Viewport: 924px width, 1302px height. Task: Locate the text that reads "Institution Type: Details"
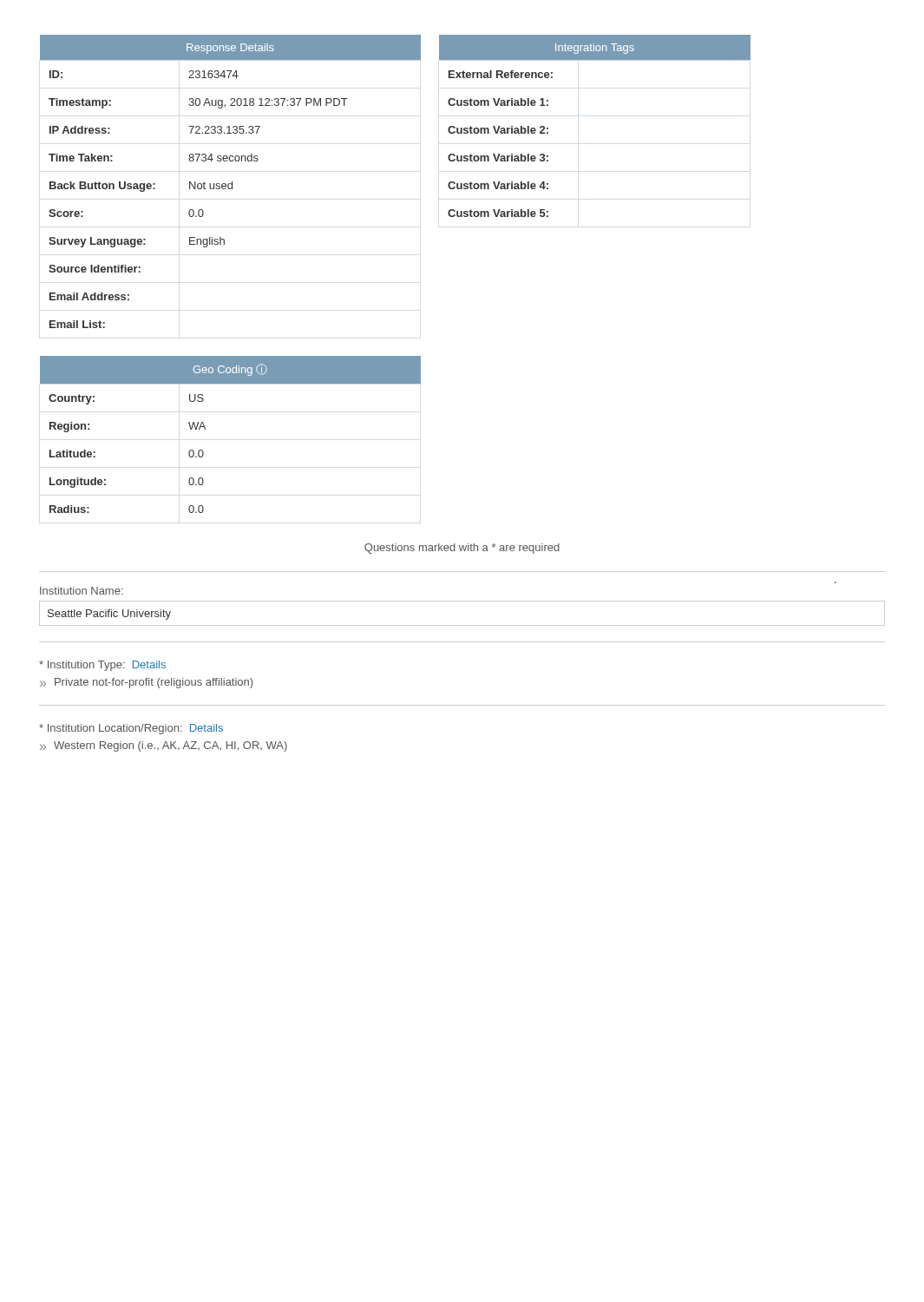pyautogui.click(x=103, y=664)
